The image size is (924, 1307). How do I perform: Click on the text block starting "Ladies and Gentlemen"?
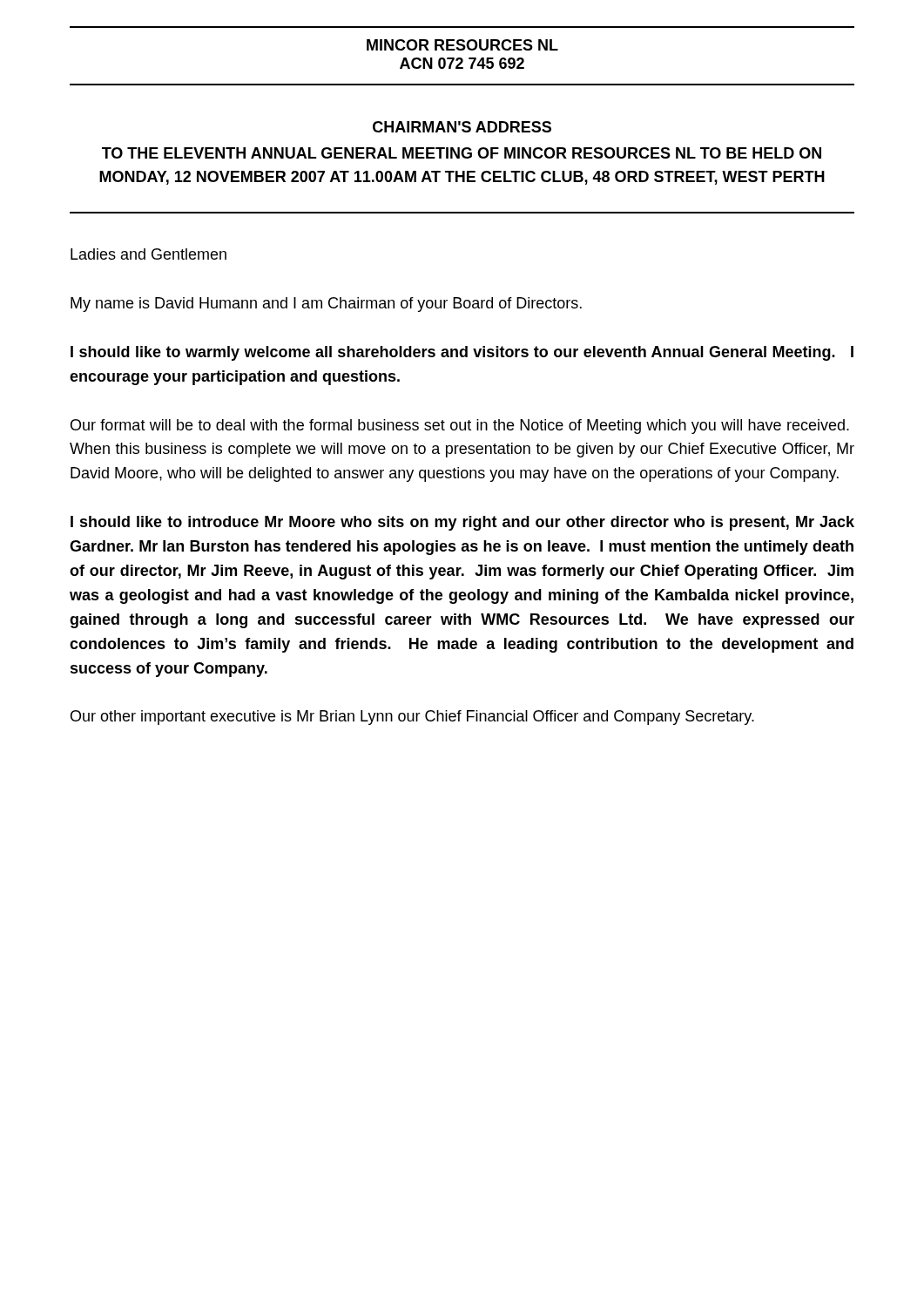[149, 254]
